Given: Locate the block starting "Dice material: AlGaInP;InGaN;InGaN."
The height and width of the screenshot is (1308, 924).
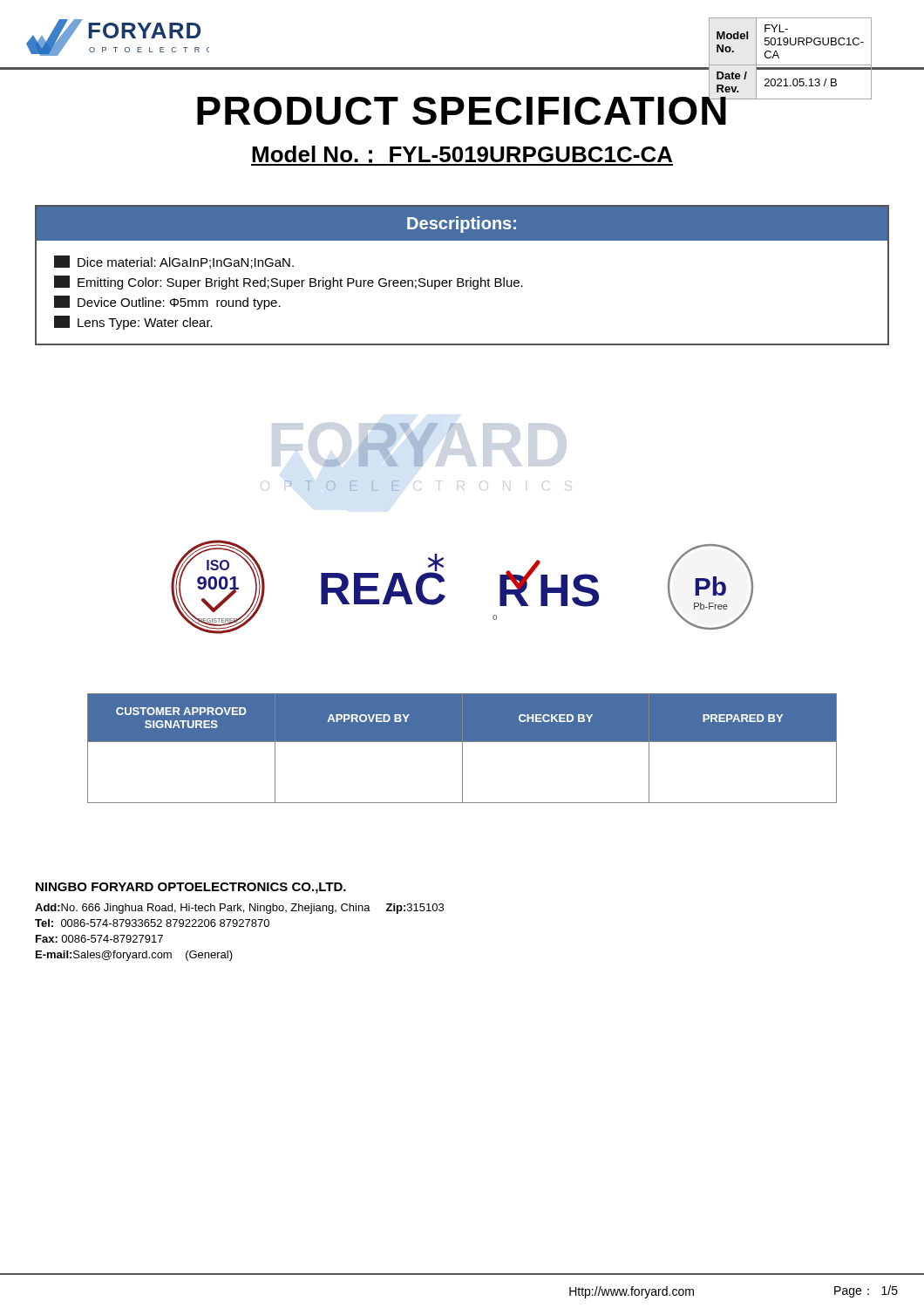Looking at the screenshot, I should (x=174, y=262).
